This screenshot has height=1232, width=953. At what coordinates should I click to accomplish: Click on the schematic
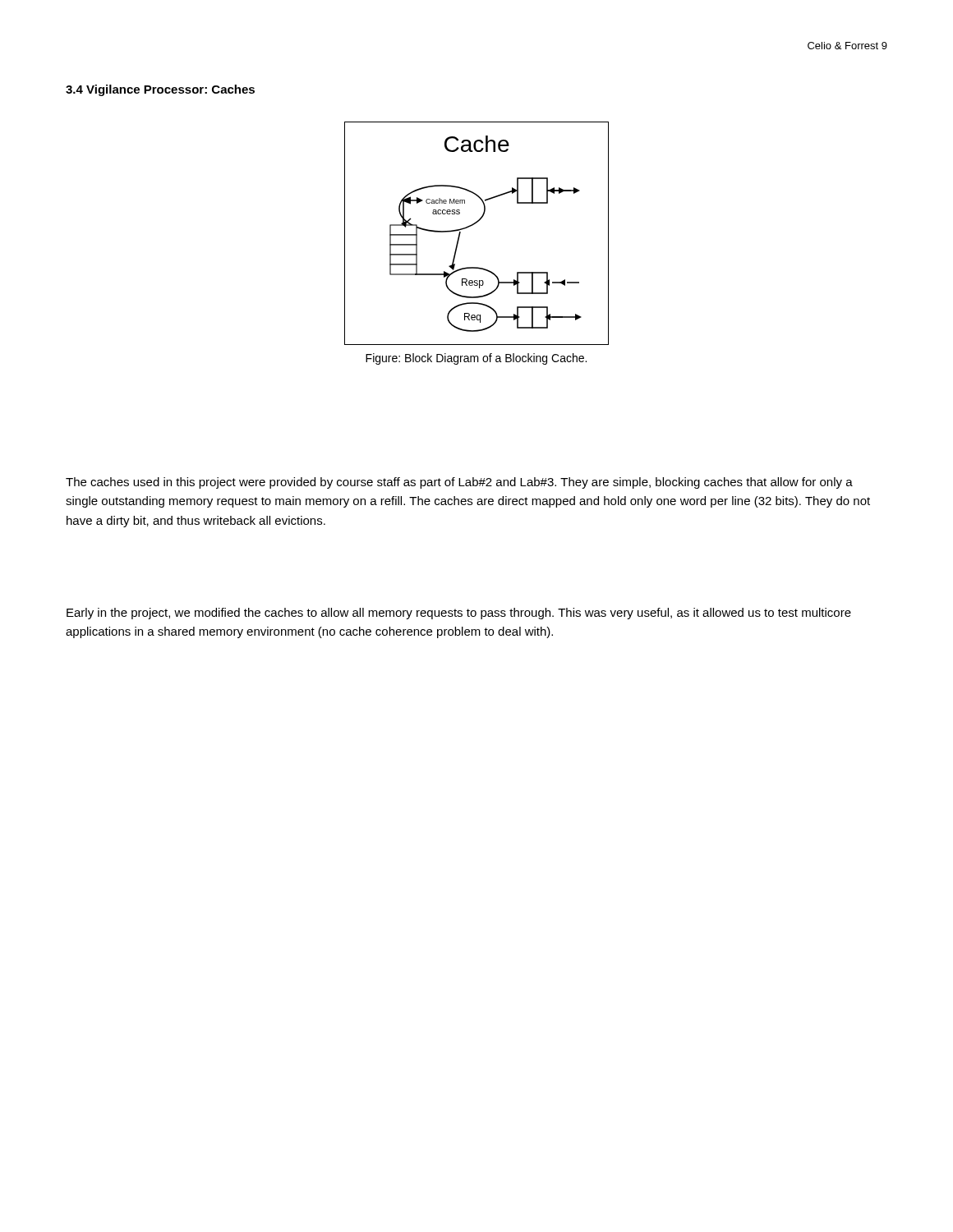pyautogui.click(x=476, y=233)
